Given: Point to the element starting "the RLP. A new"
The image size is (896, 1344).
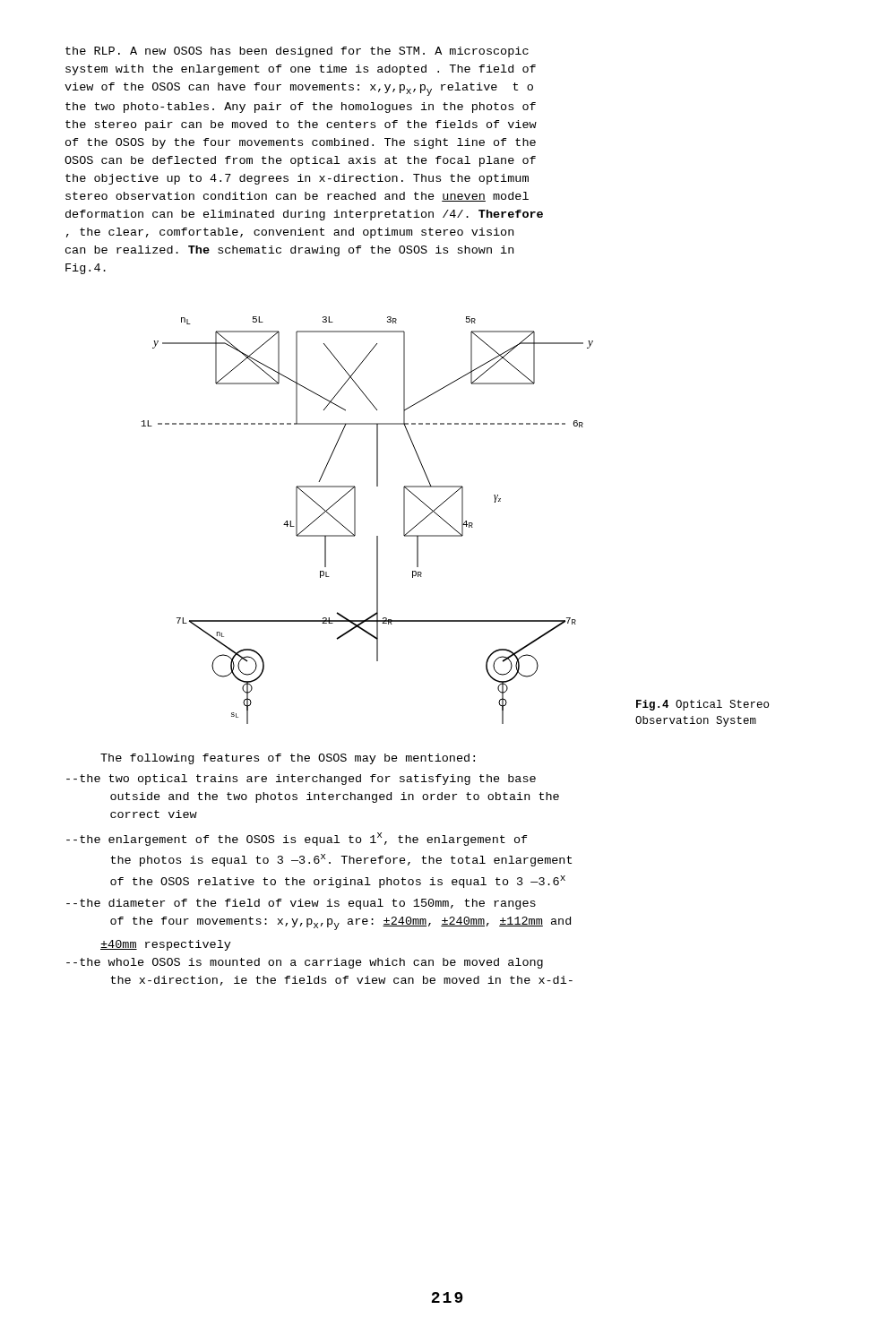Looking at the screenshot, I should coord(304,160).
